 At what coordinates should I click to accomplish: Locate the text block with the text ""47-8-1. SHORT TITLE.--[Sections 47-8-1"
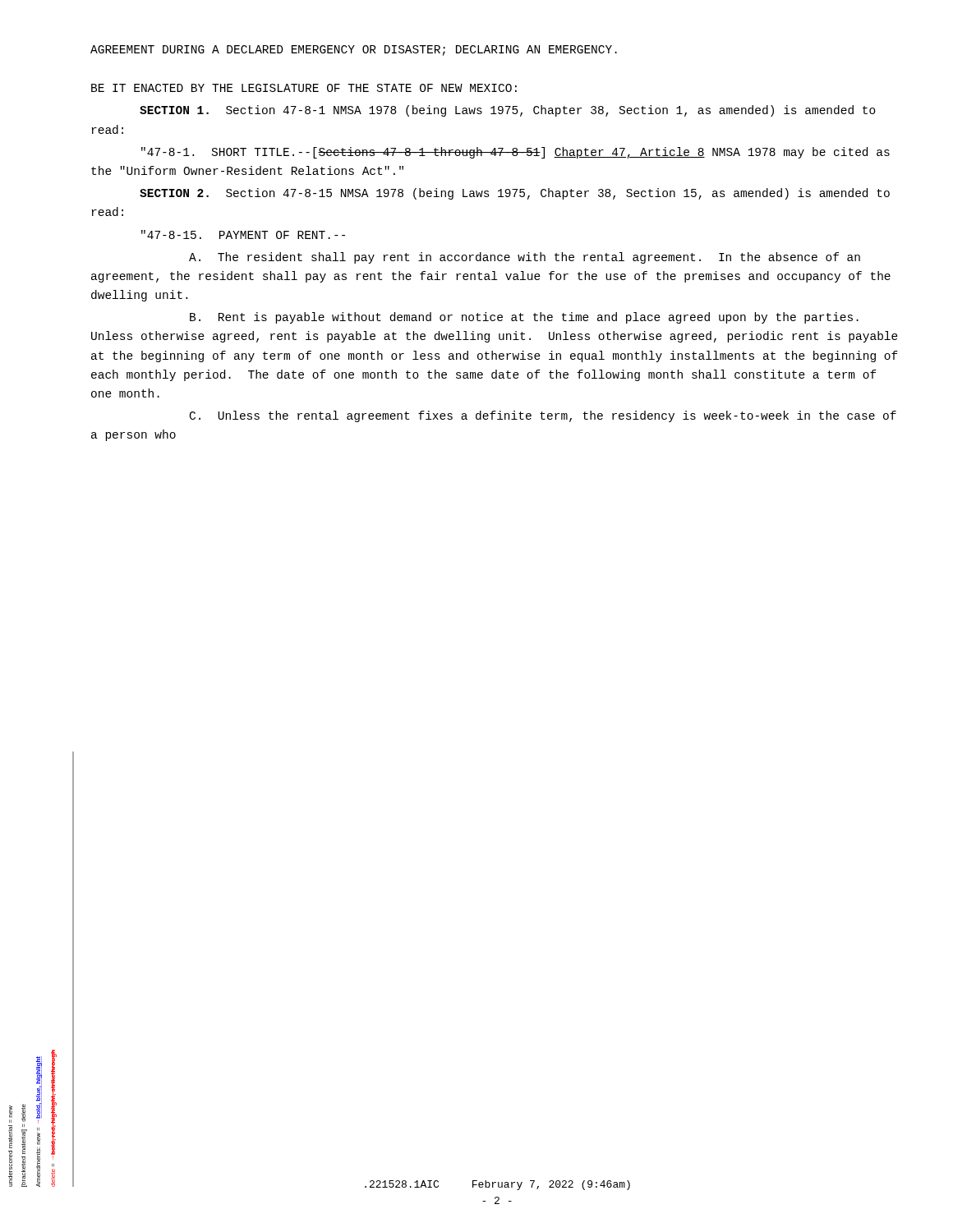pyautogui.click(x=490, y=162)
